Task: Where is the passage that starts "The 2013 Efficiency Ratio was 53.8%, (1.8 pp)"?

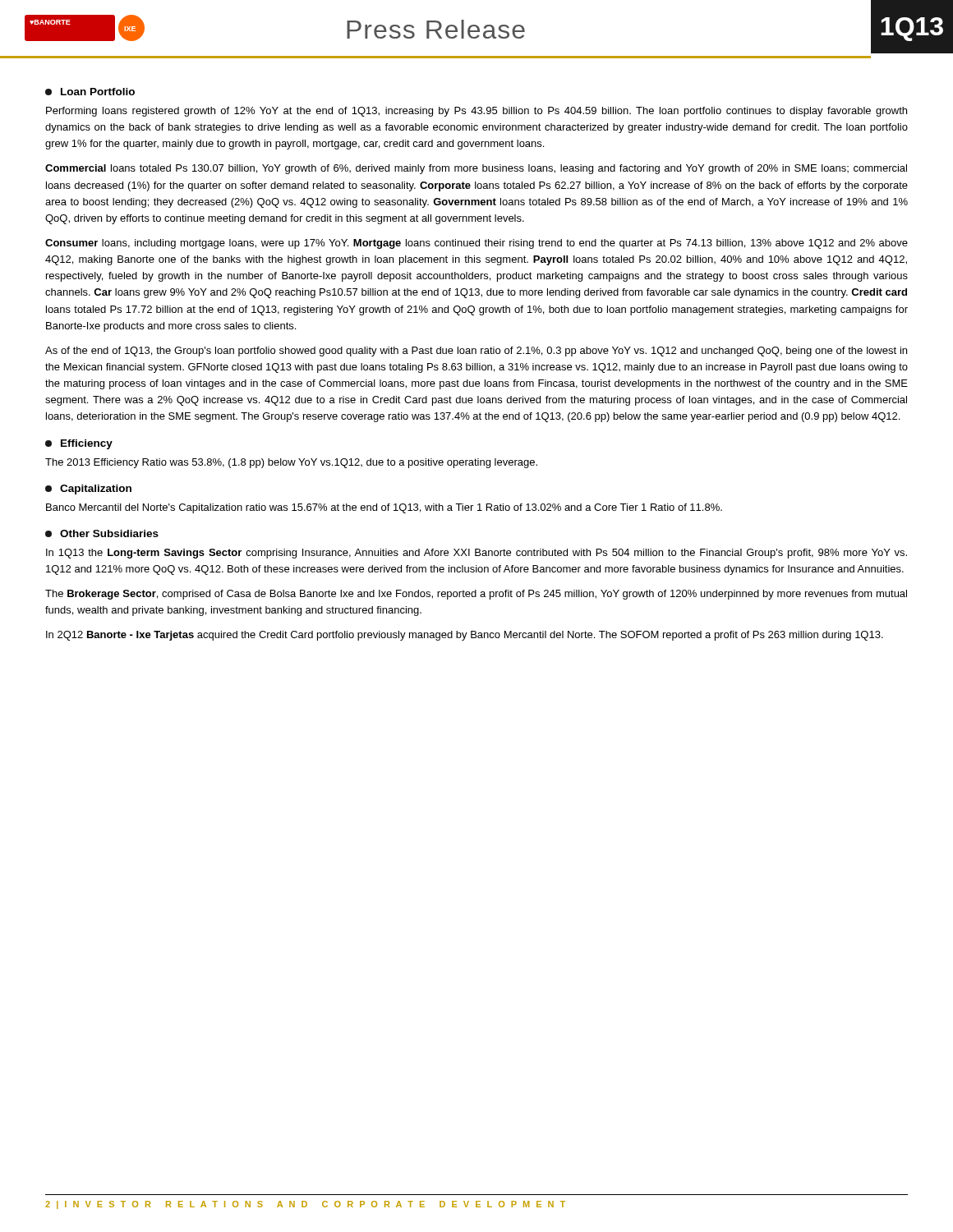Action: pyautogui.click(x=292, y=462)
